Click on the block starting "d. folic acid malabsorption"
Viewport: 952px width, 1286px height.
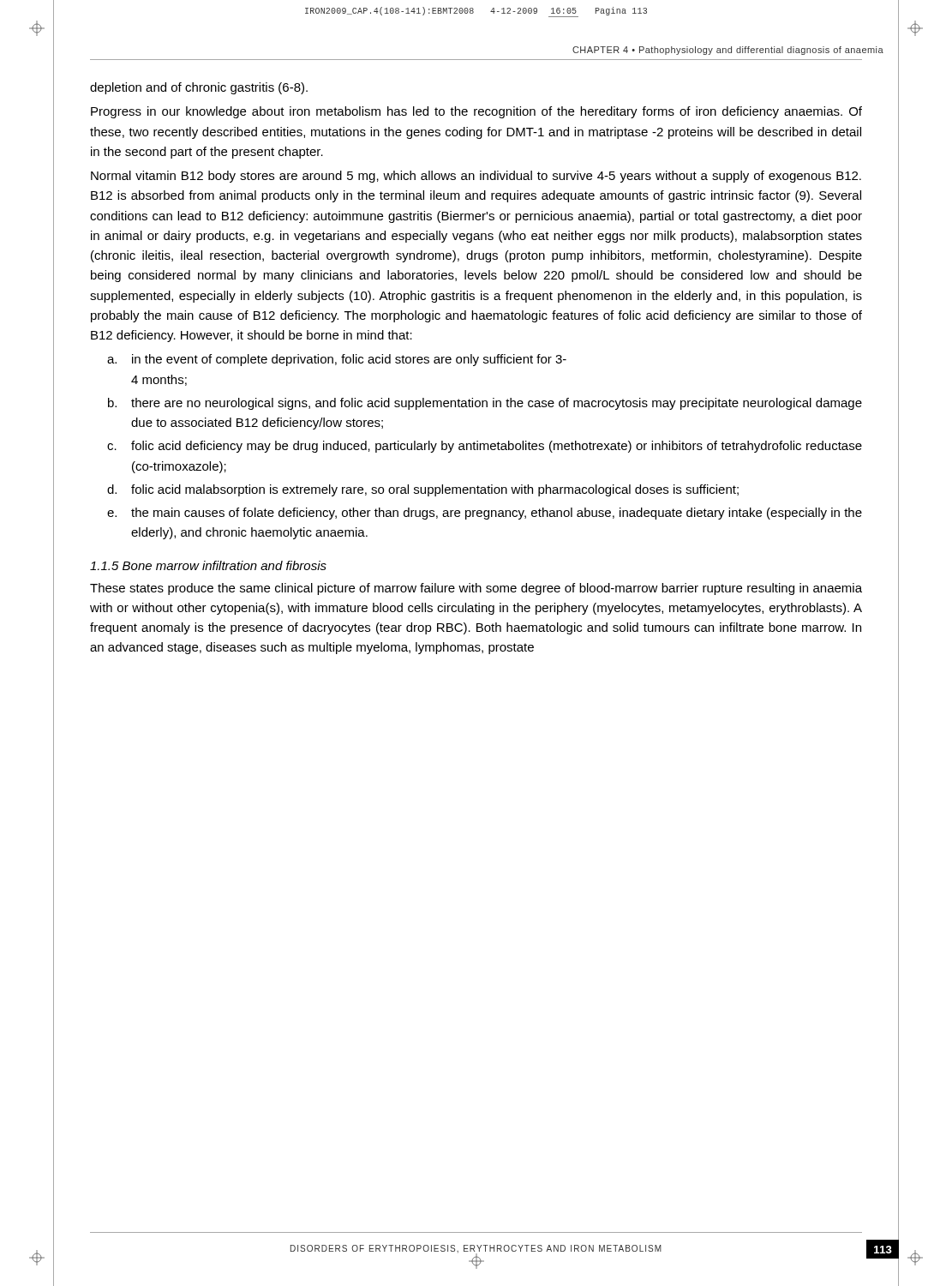485,489
